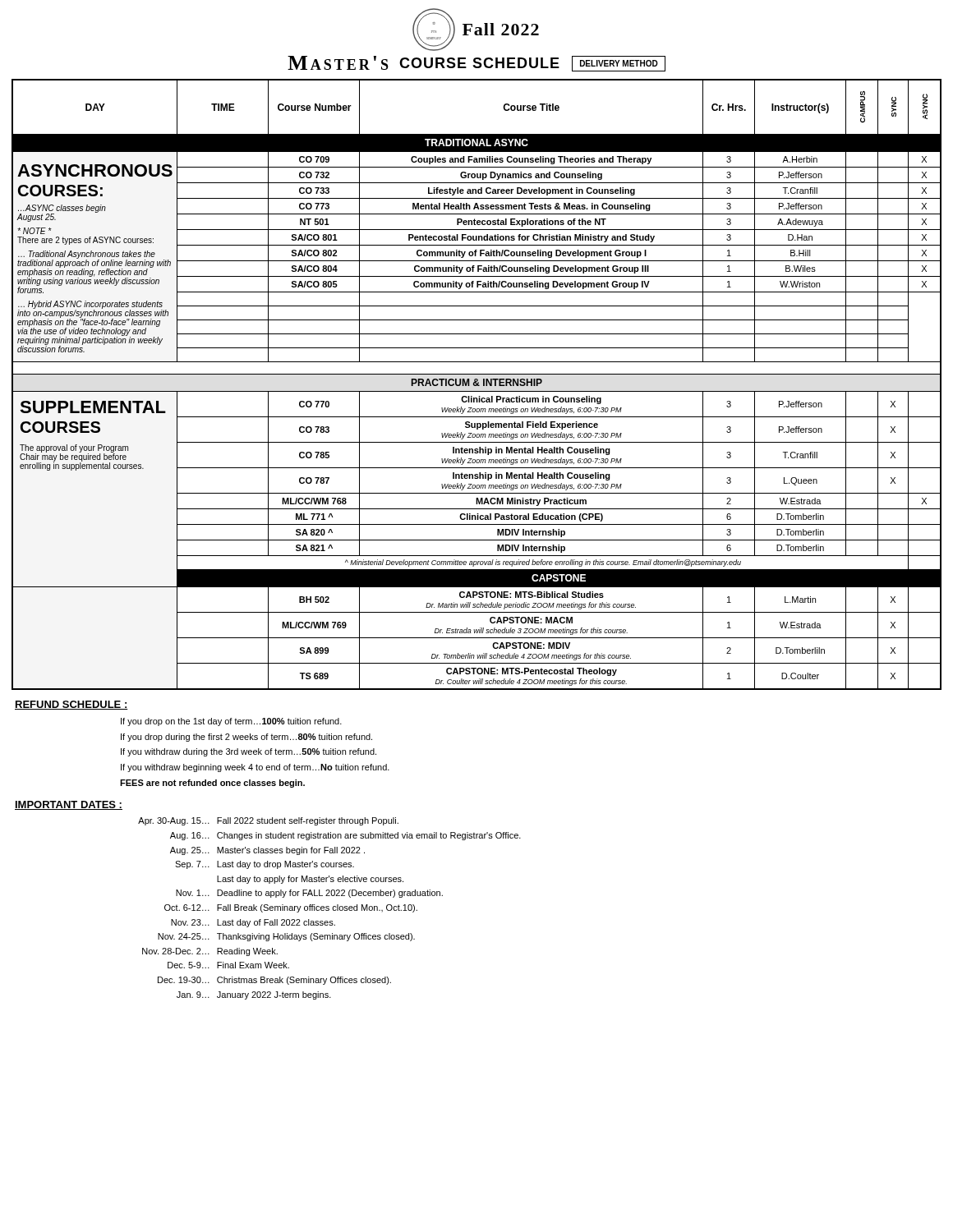Select the region starting "Nov. 1… Deadline"

(x=309, y=894)
